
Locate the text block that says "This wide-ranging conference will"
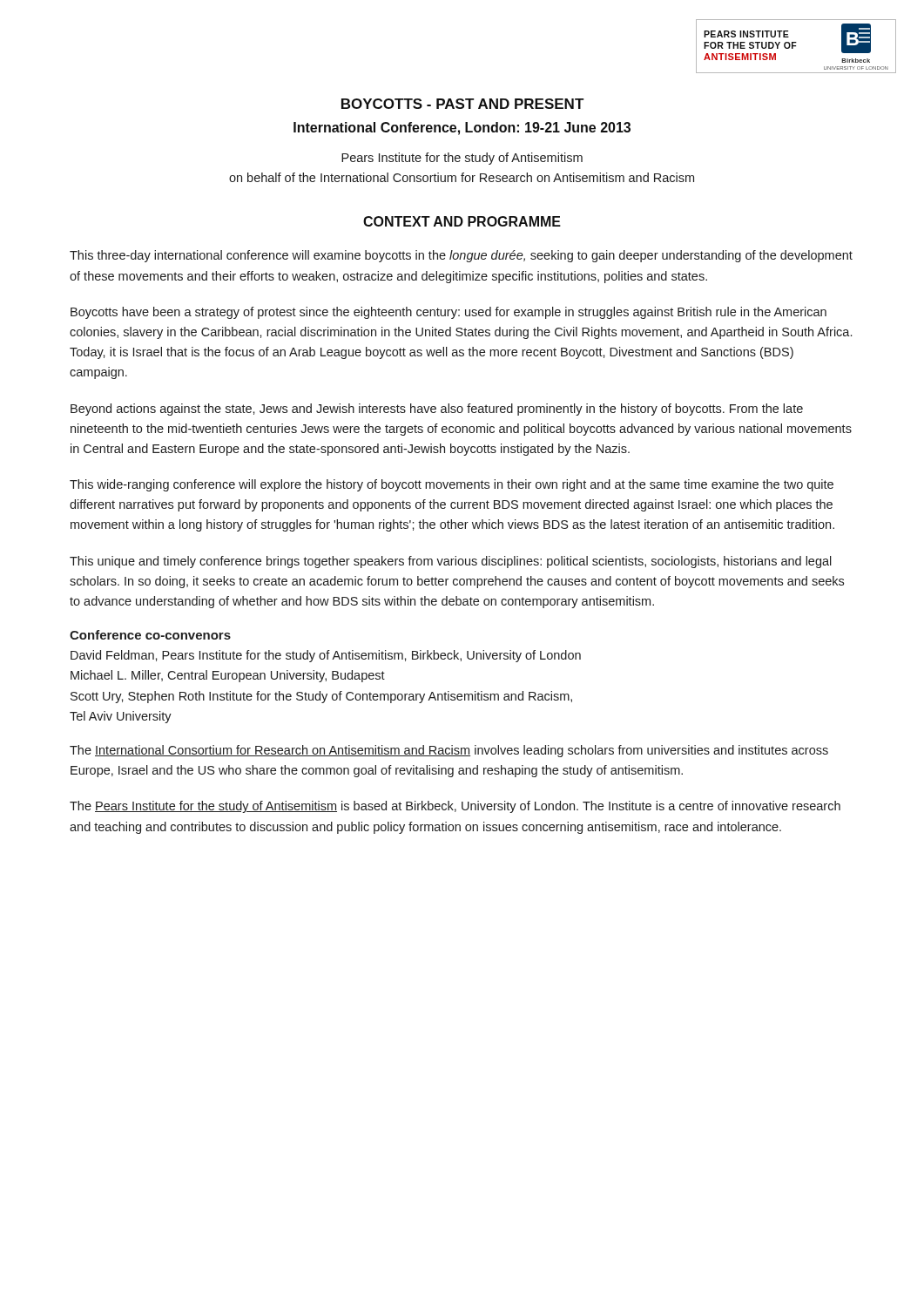tap(452, 505)
